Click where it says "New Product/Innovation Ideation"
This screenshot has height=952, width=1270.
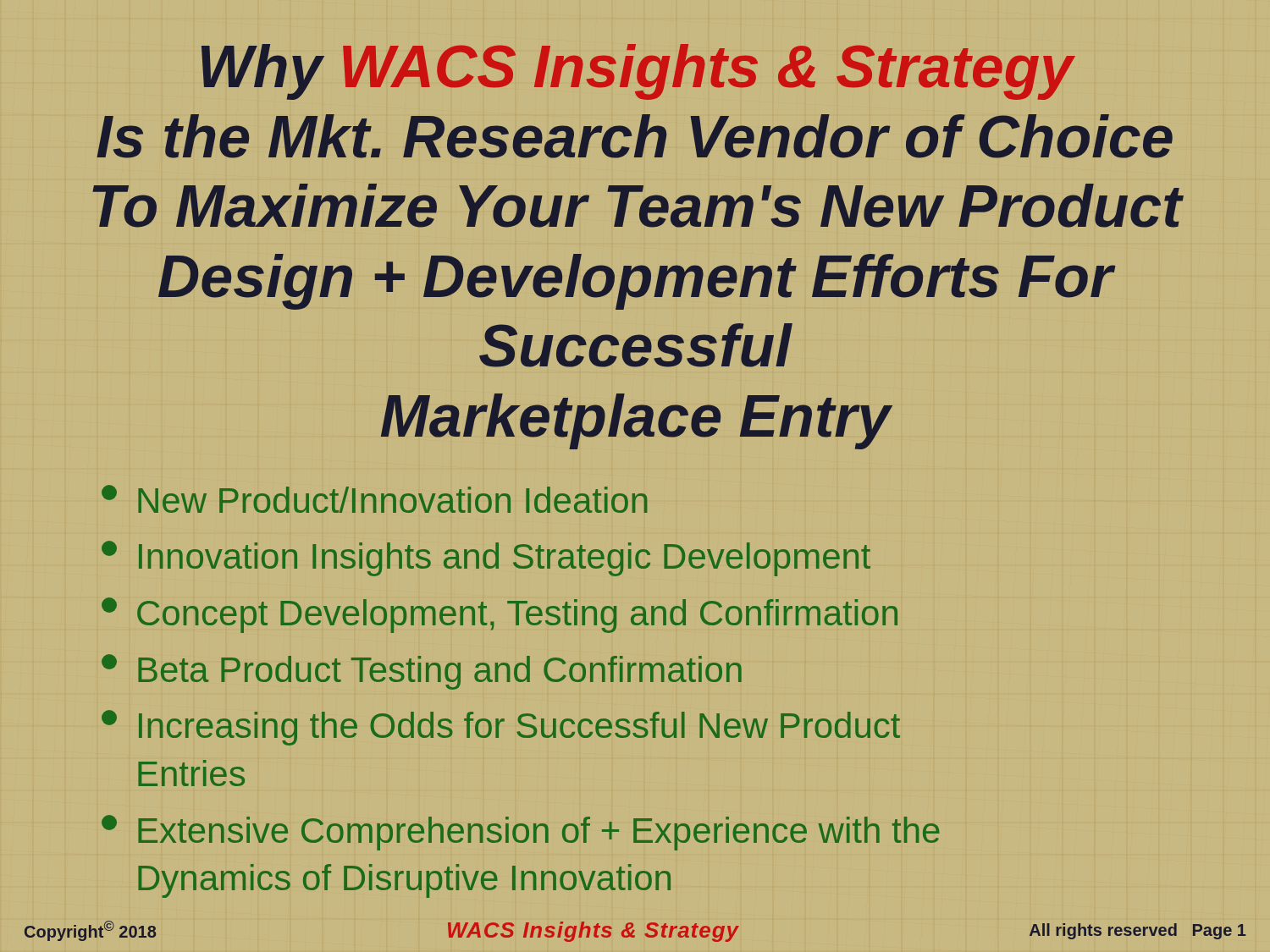tap(376, 501)
